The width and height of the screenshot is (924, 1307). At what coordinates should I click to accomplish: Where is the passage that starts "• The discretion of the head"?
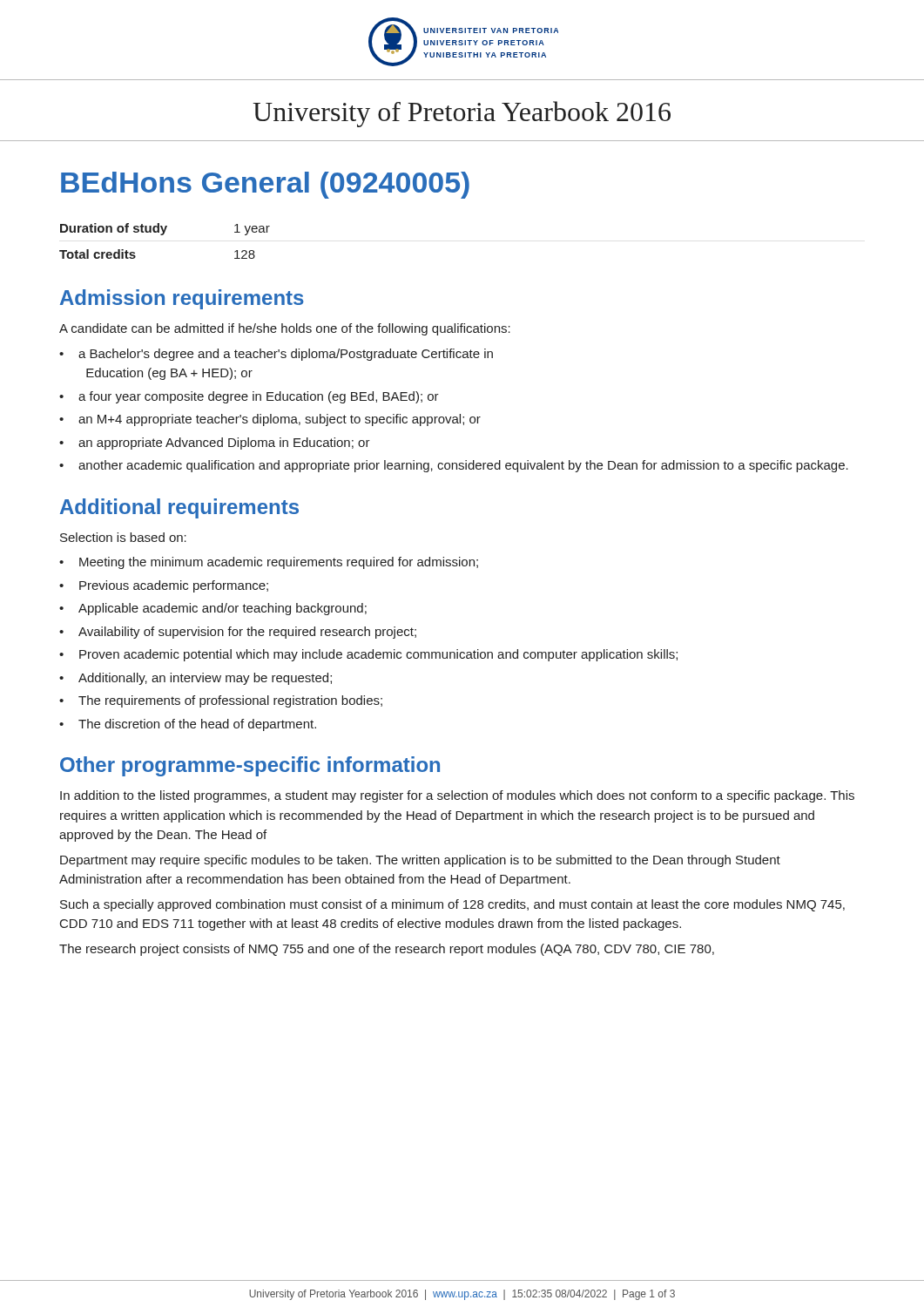point(188,725)
